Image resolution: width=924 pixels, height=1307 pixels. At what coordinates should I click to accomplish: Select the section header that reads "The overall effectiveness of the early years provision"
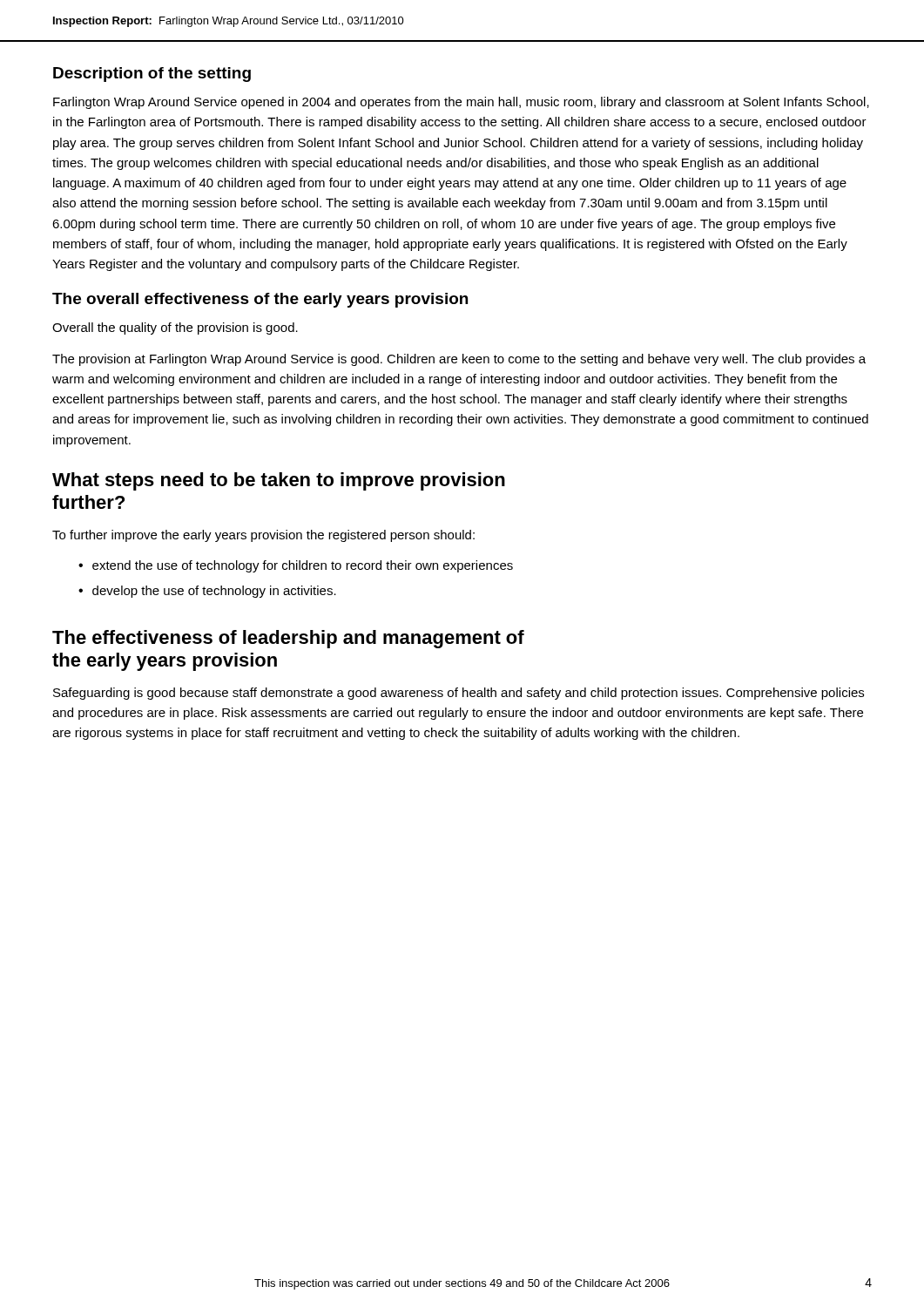coord(261,299)
